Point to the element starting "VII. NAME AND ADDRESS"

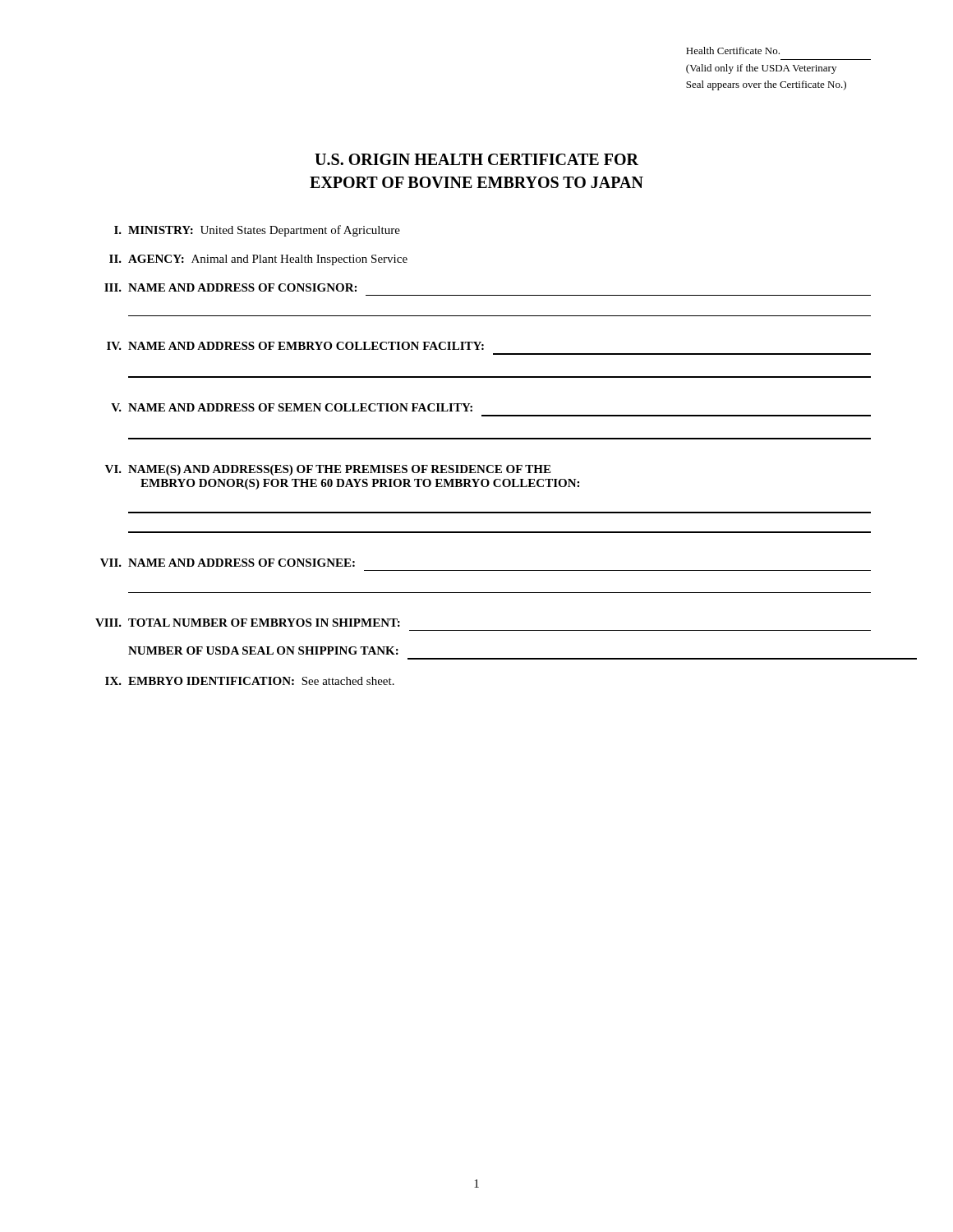476,574
